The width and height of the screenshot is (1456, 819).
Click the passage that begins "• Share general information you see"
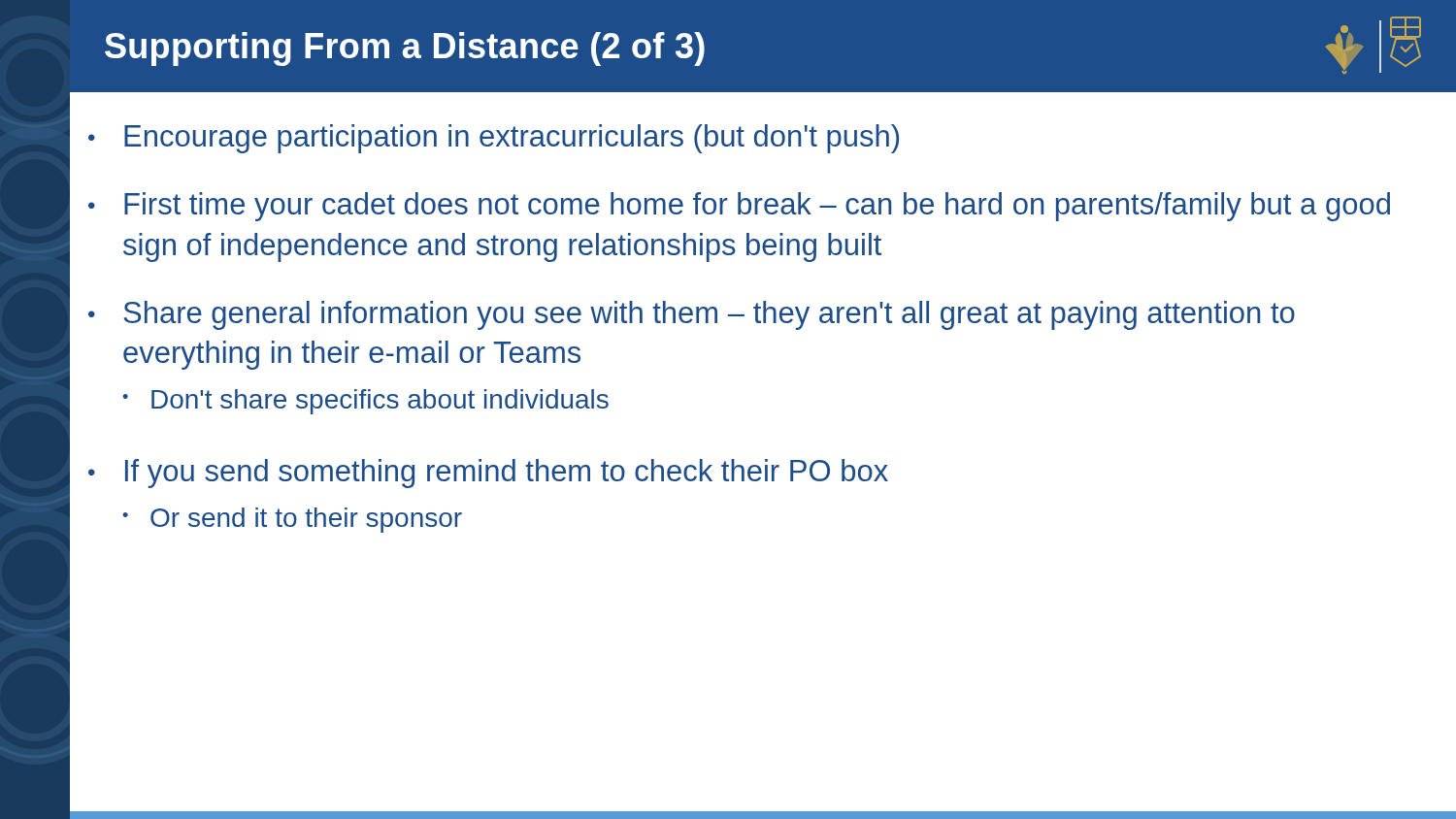[x=692, y=315]
